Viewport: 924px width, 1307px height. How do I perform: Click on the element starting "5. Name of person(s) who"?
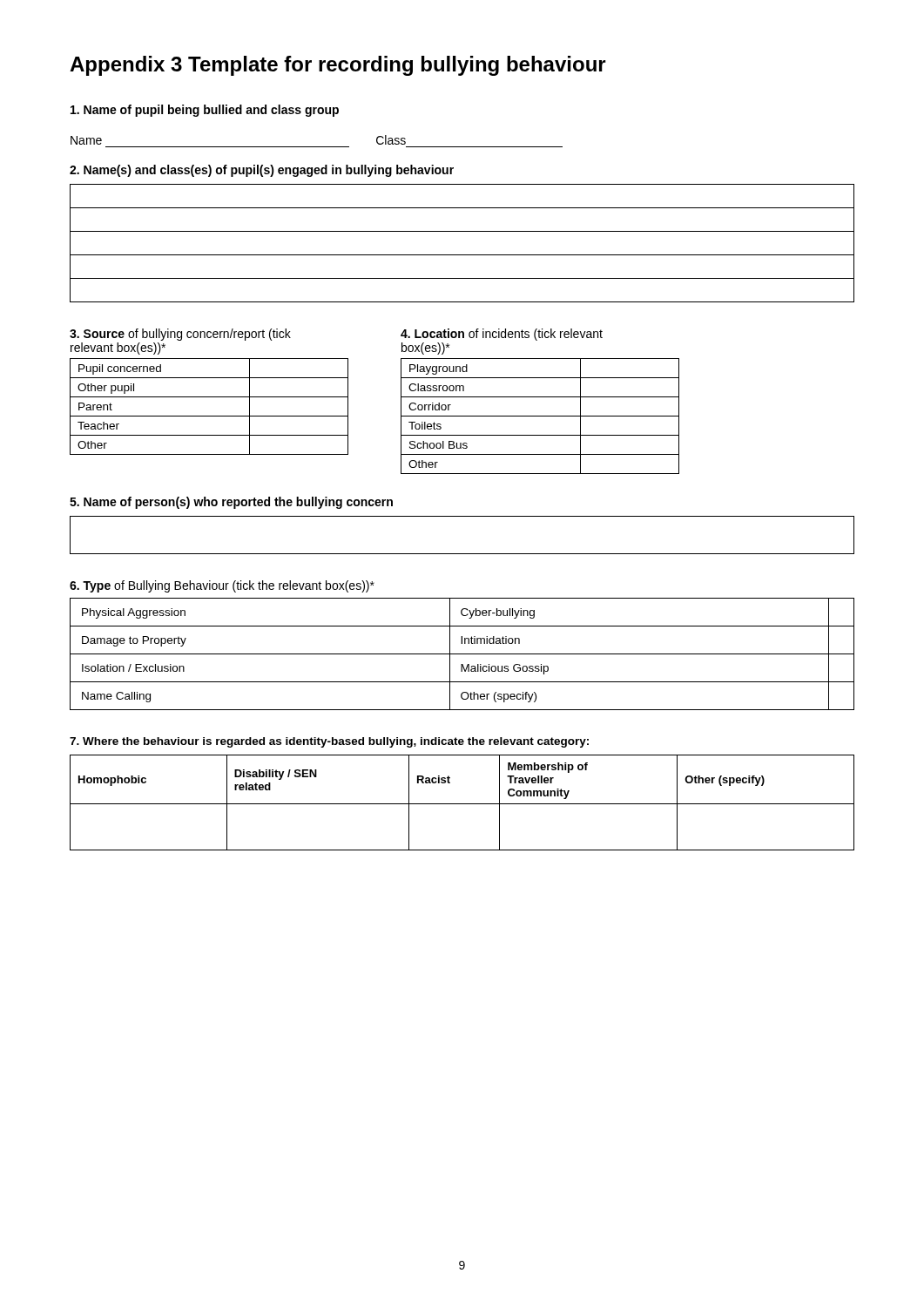point(231,503)
